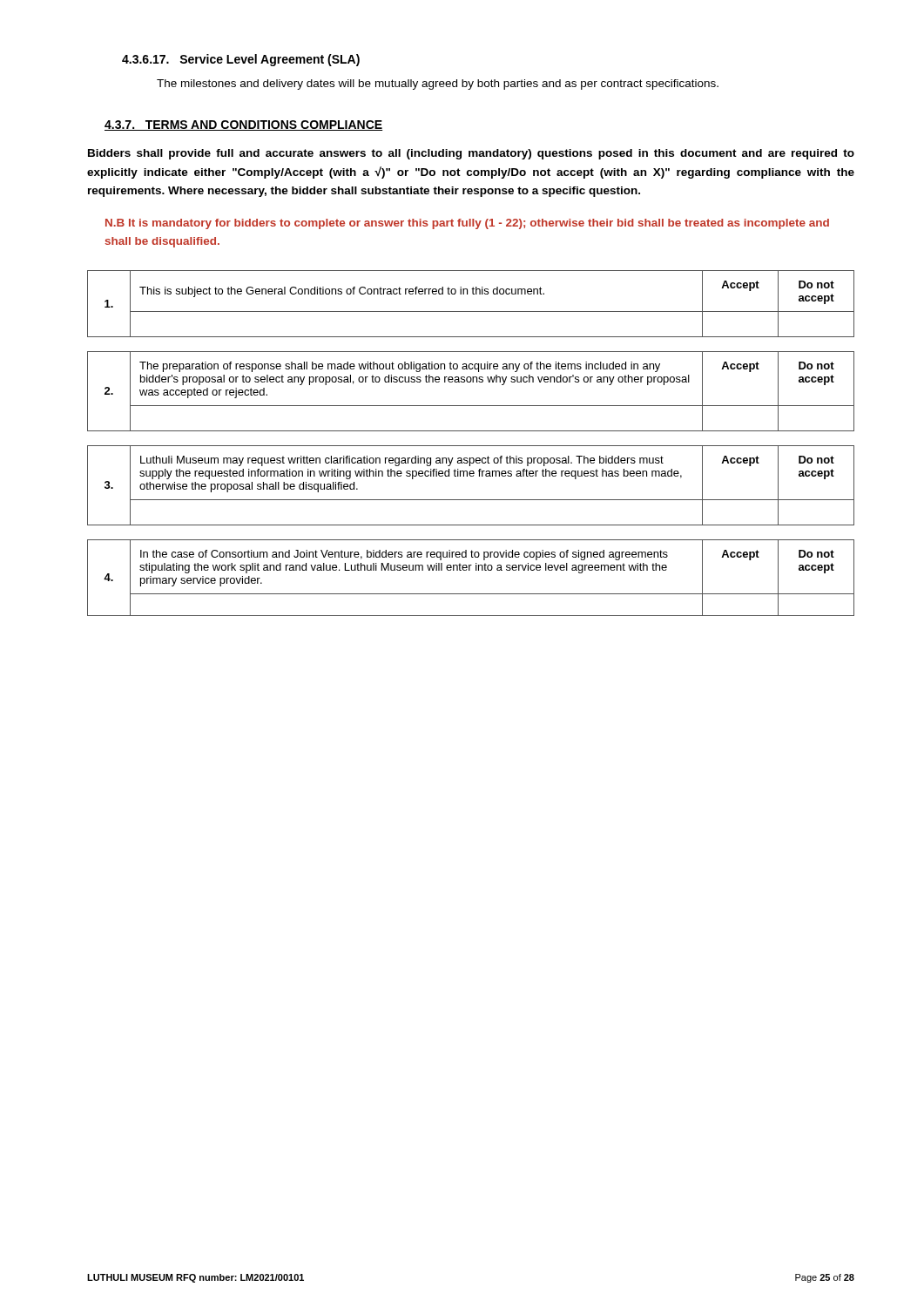924x1307 pixels.
Task: Click on the text starting "N.B It is mandatory for bidders"
Action: point(467,231)
